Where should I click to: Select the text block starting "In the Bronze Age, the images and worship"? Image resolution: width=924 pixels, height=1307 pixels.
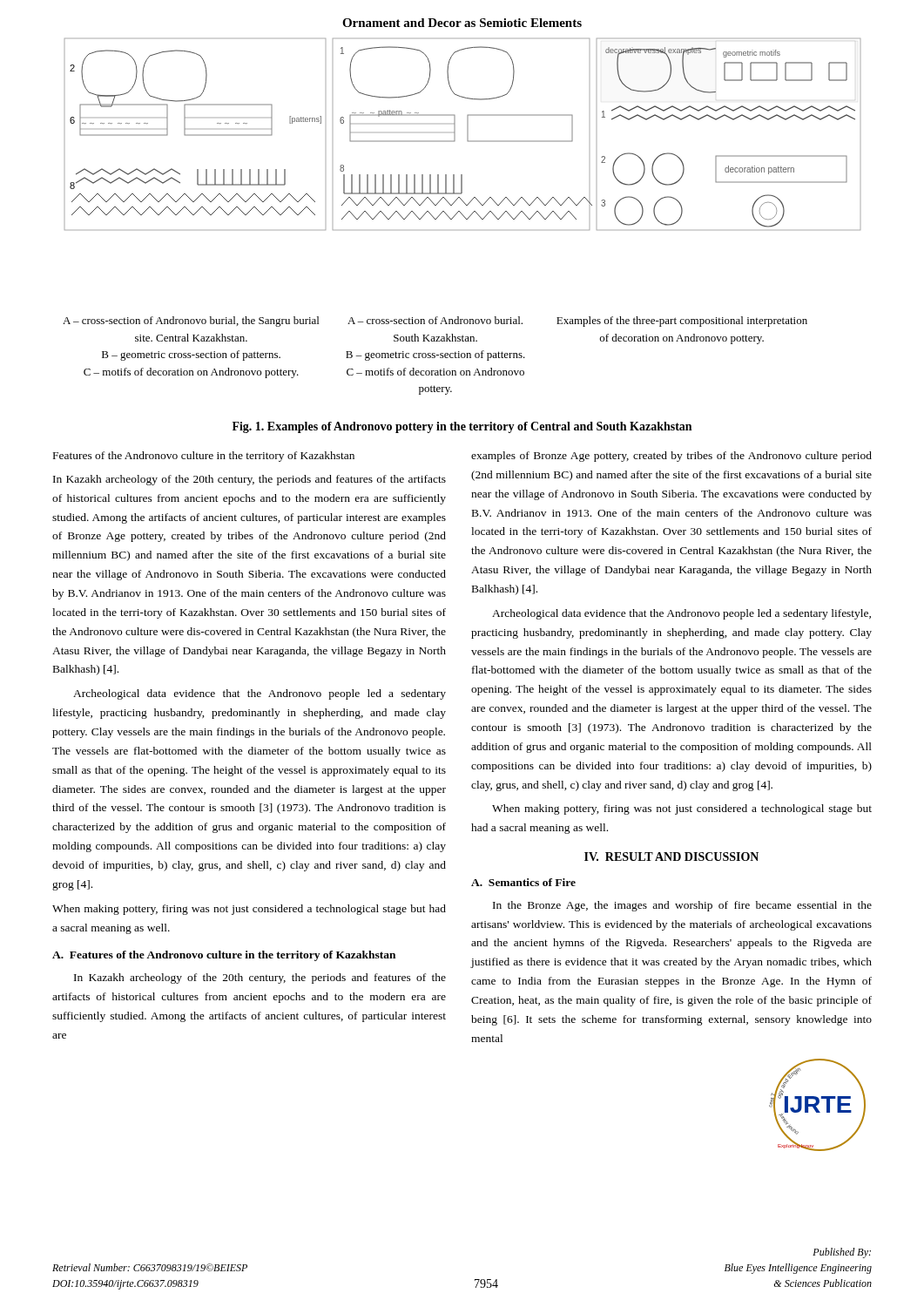[671, 972]
